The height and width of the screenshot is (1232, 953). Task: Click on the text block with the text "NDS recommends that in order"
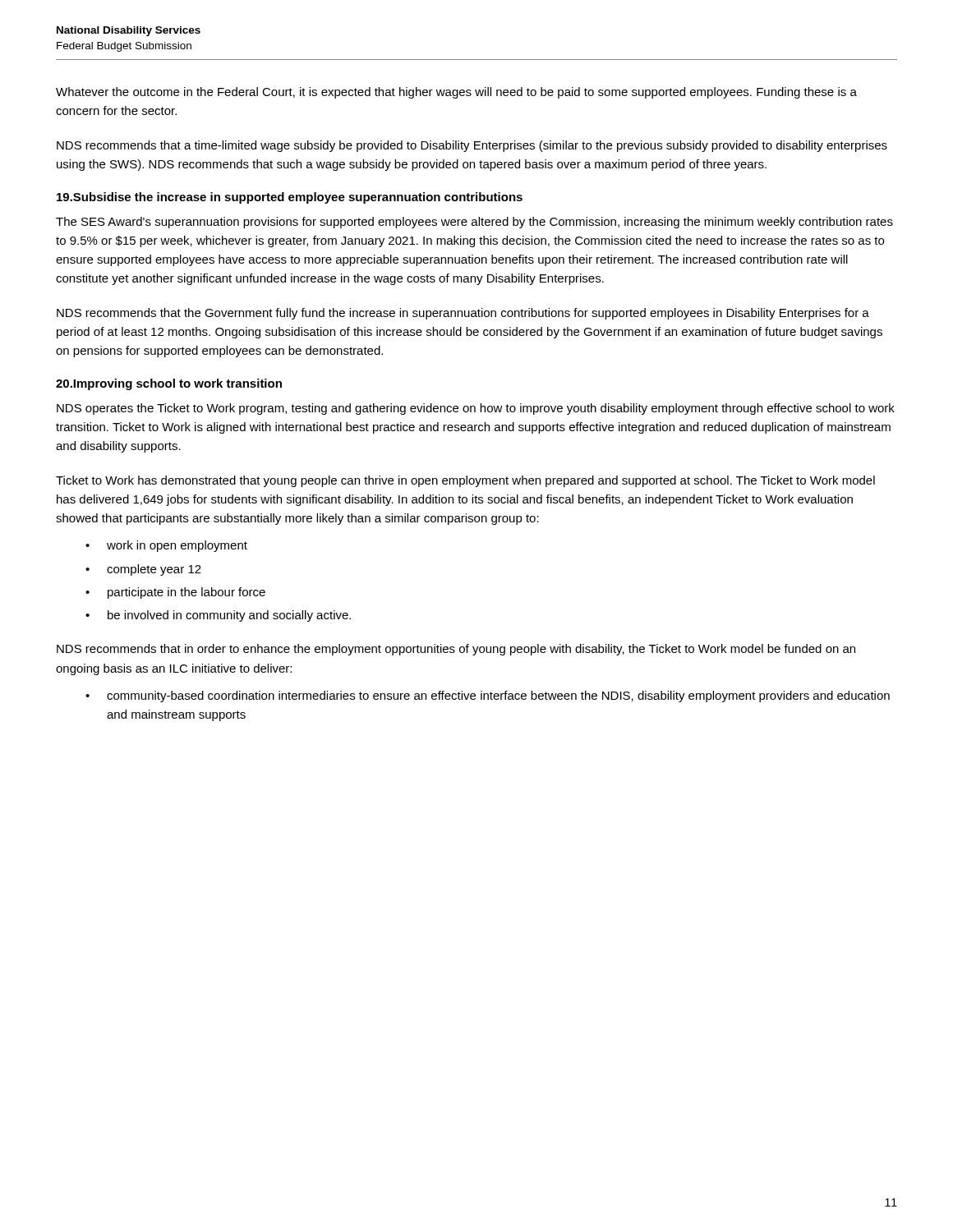[x=456, y=658]
